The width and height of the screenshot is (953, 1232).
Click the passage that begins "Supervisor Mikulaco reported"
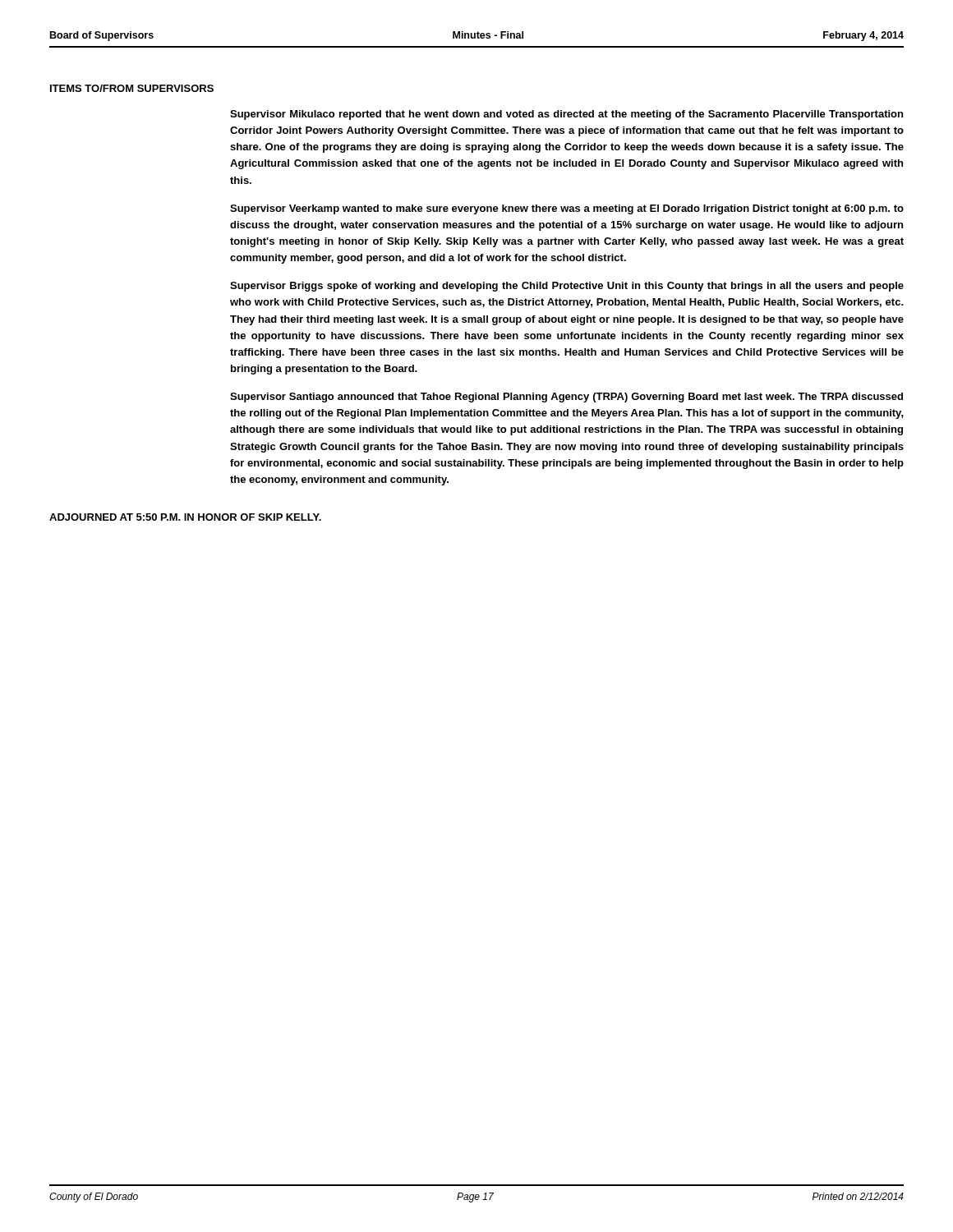point(567,147)
